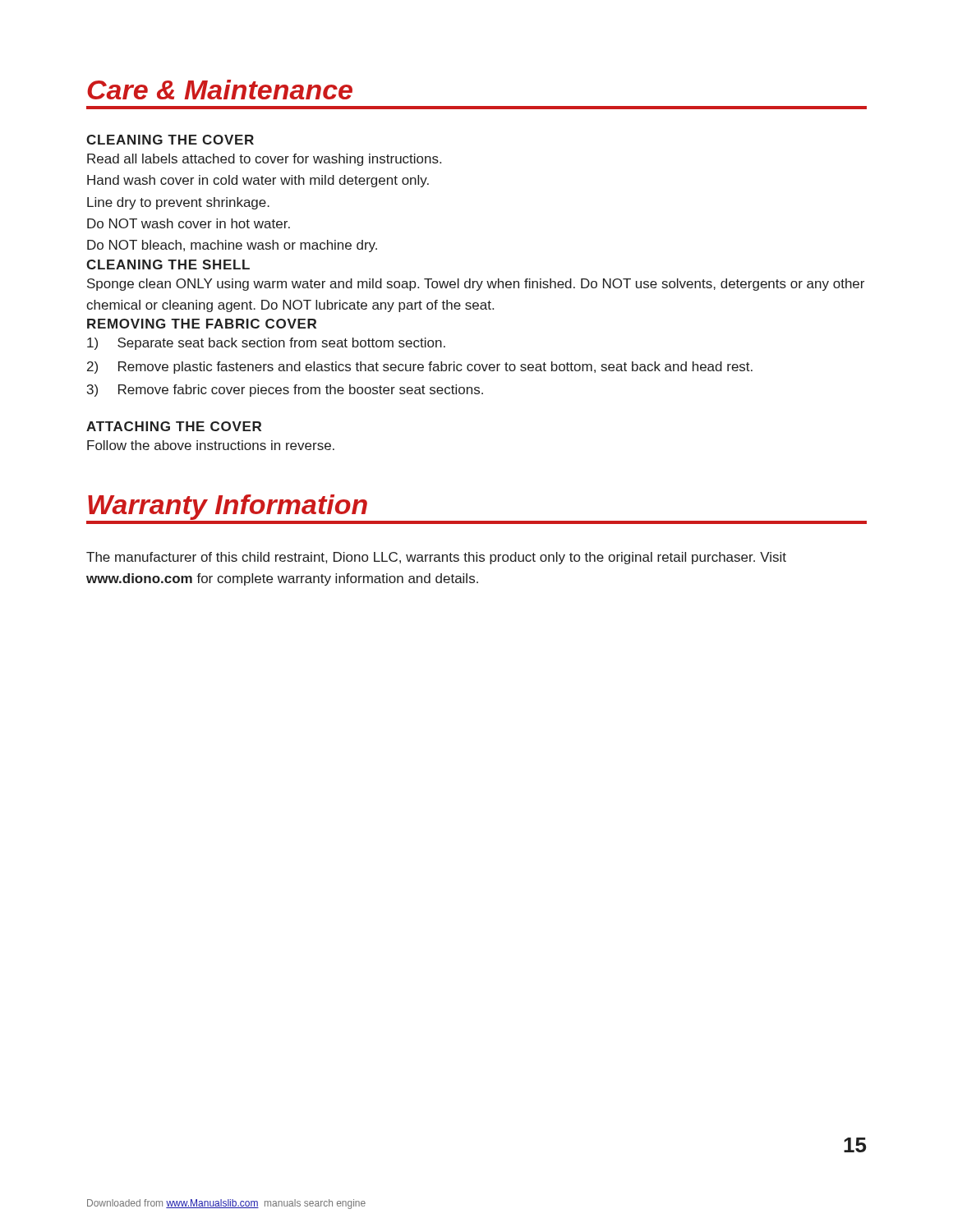The height and width of the screenshot is (1232, 953).
Task: Locate the block starting "Removing the Fabric Cover"
Action: point(202,324)
